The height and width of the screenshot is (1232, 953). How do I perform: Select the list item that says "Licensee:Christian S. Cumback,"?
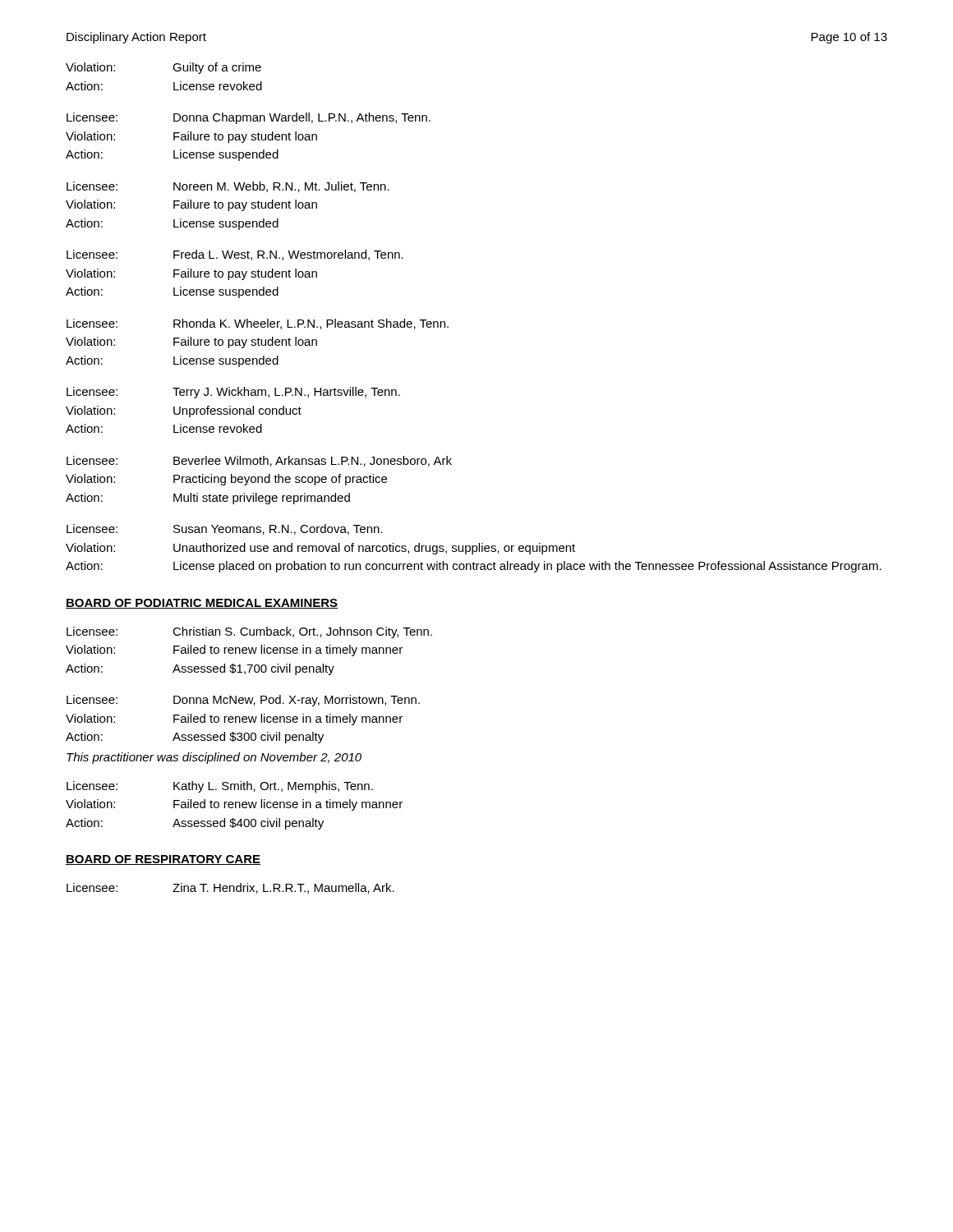coord(249,632)
